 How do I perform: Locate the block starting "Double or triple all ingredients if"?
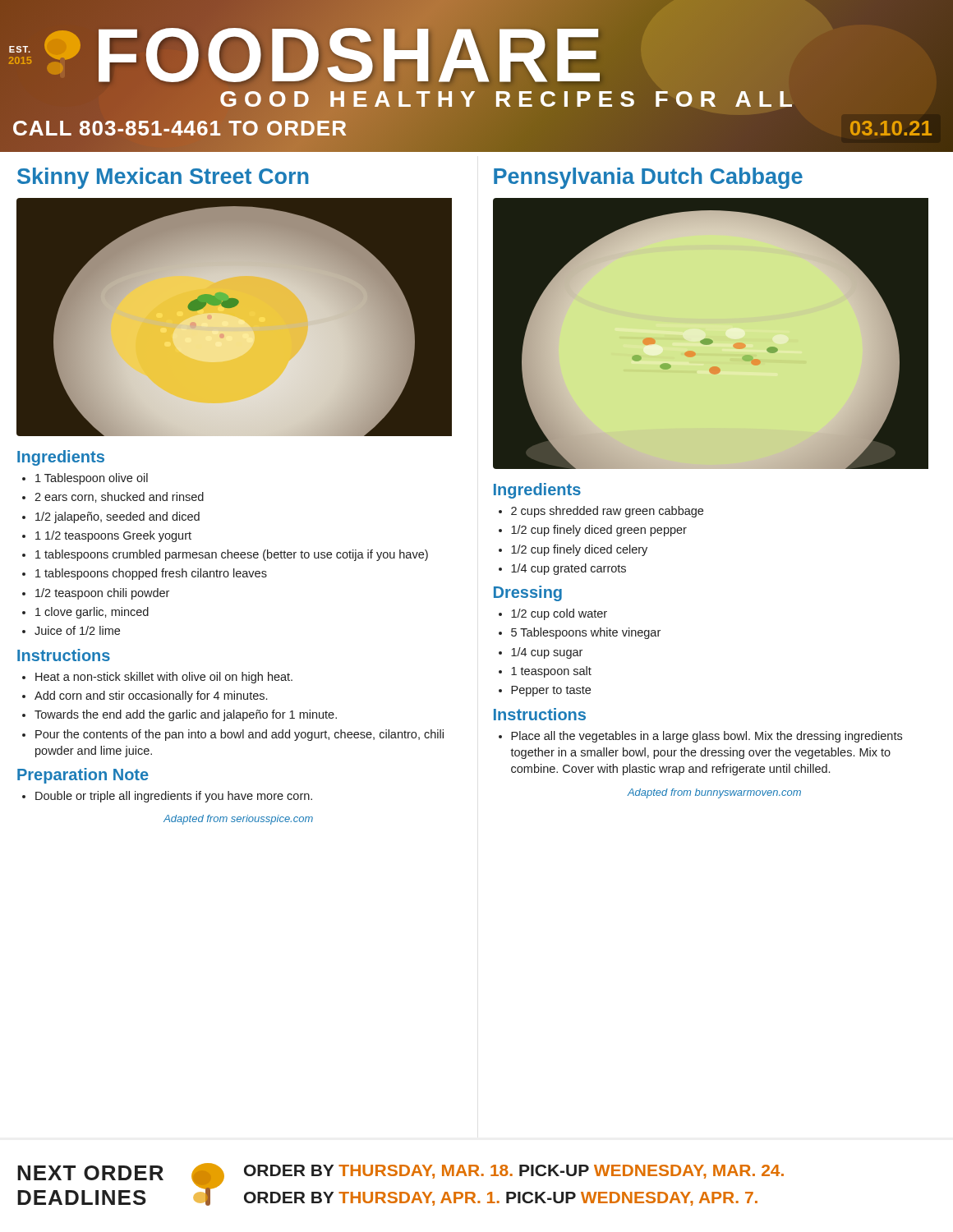point(174,796)
